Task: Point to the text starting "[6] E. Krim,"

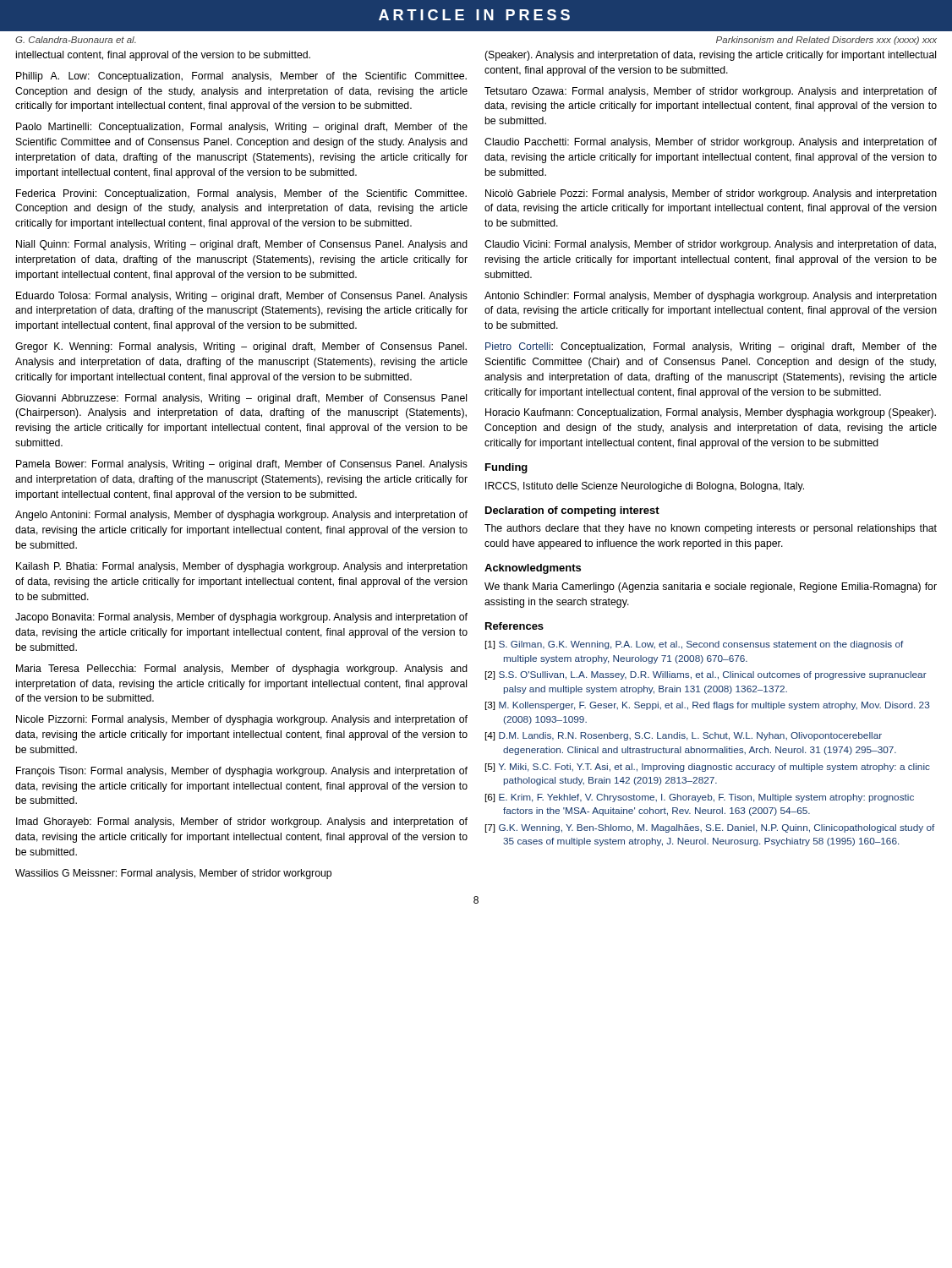Action: [699, 804]
